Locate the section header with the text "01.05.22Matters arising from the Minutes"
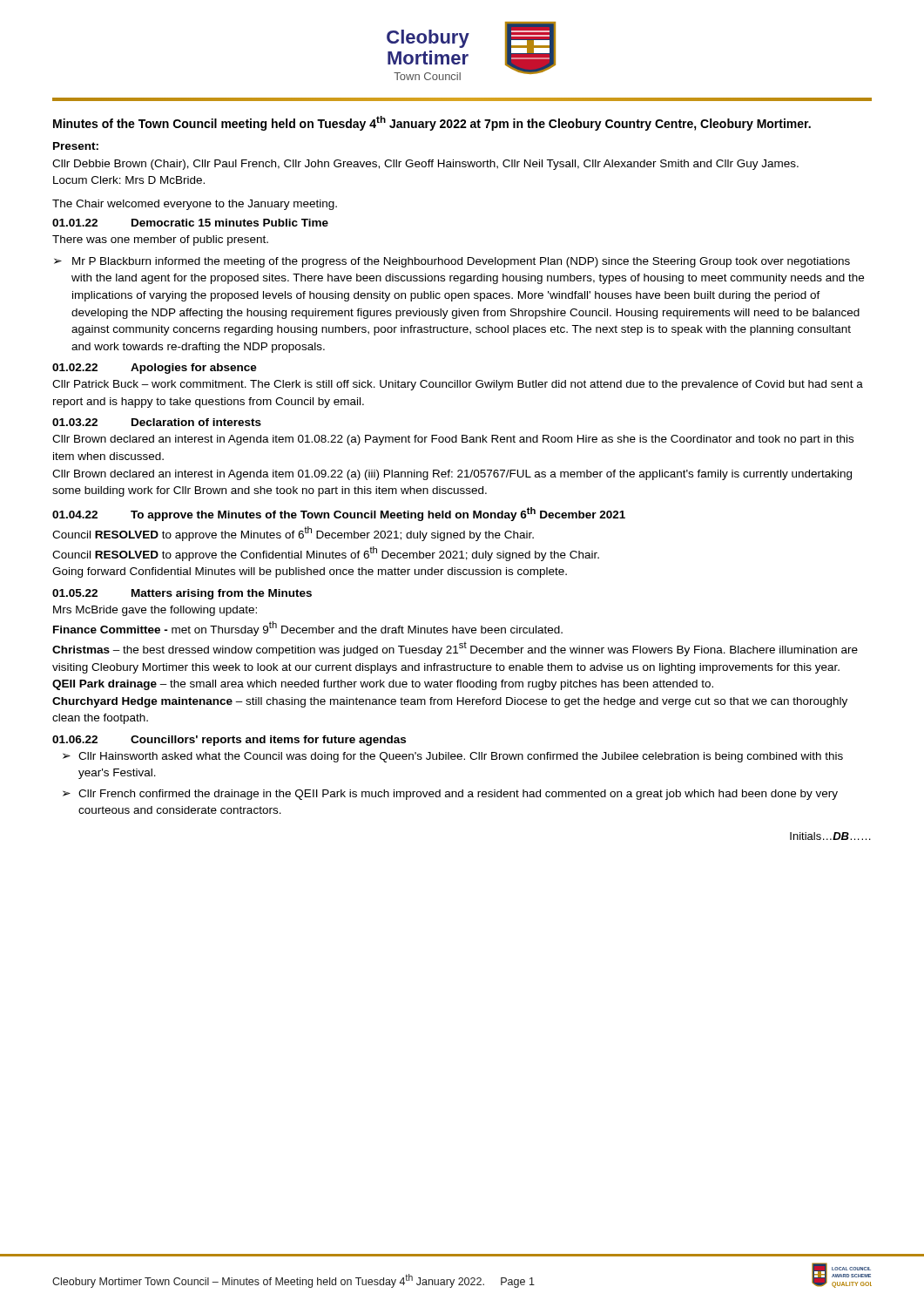 (182, 593)
